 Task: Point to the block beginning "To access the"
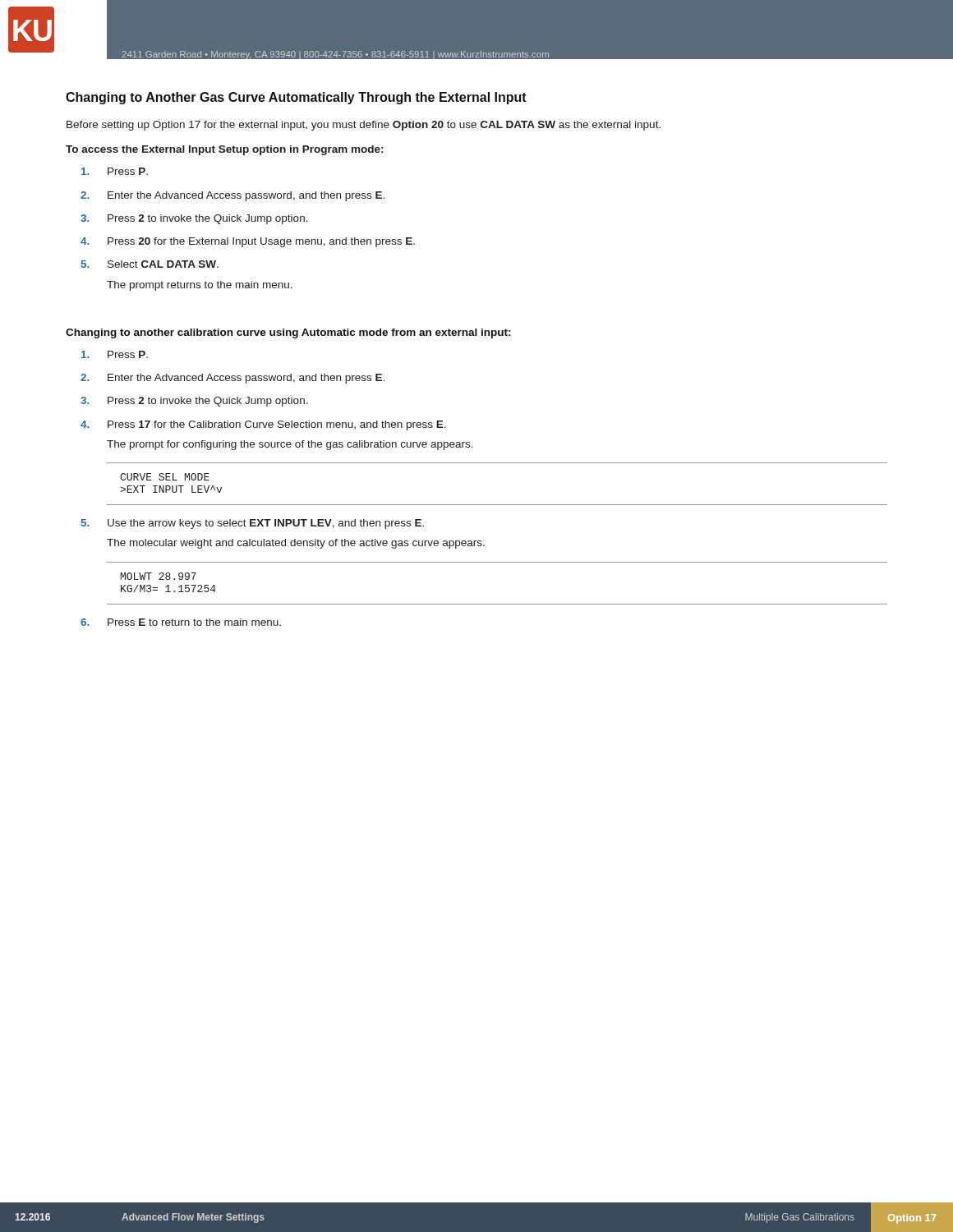225,149
